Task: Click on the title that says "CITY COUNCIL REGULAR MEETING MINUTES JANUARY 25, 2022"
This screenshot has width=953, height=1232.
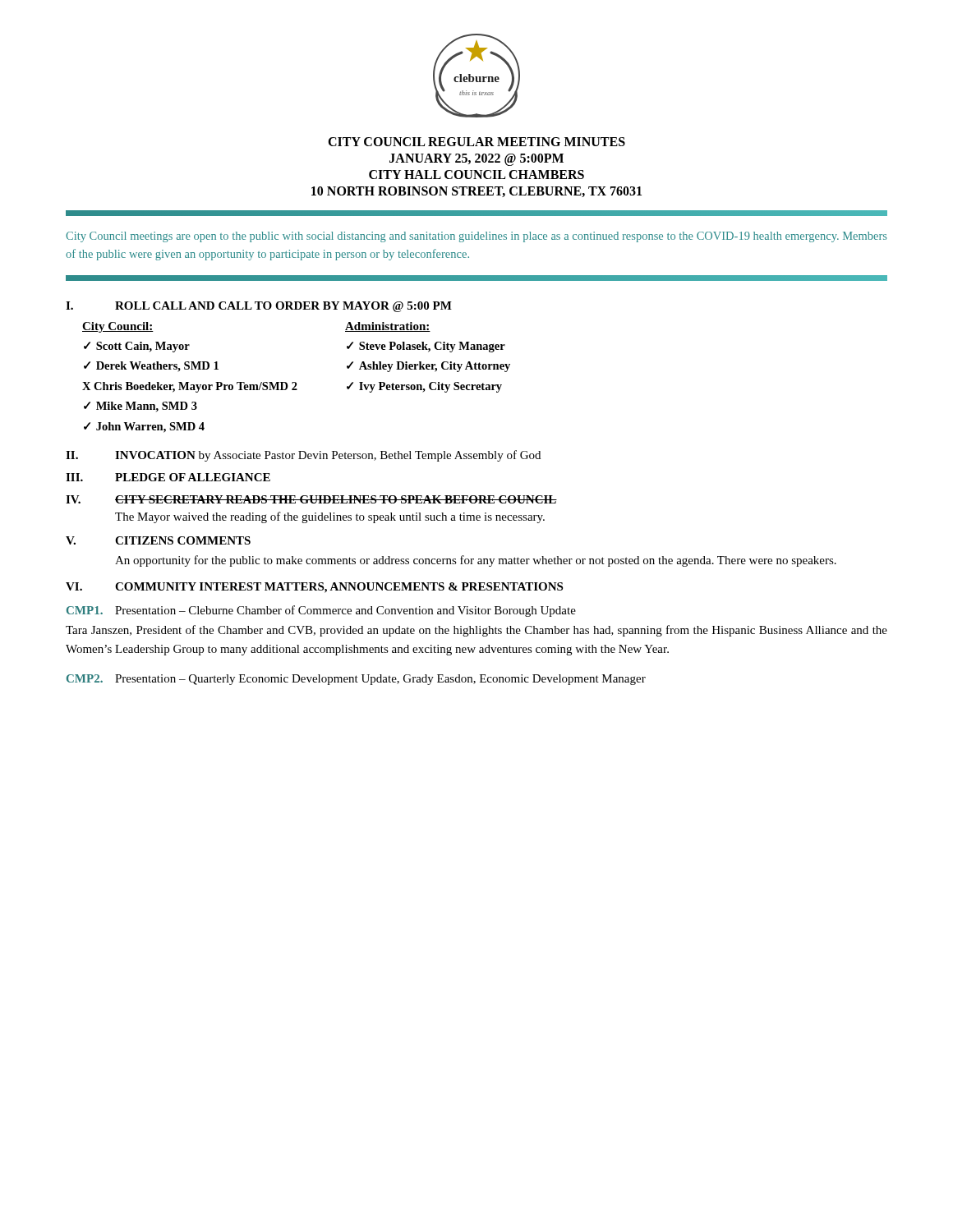Action: 476,167
